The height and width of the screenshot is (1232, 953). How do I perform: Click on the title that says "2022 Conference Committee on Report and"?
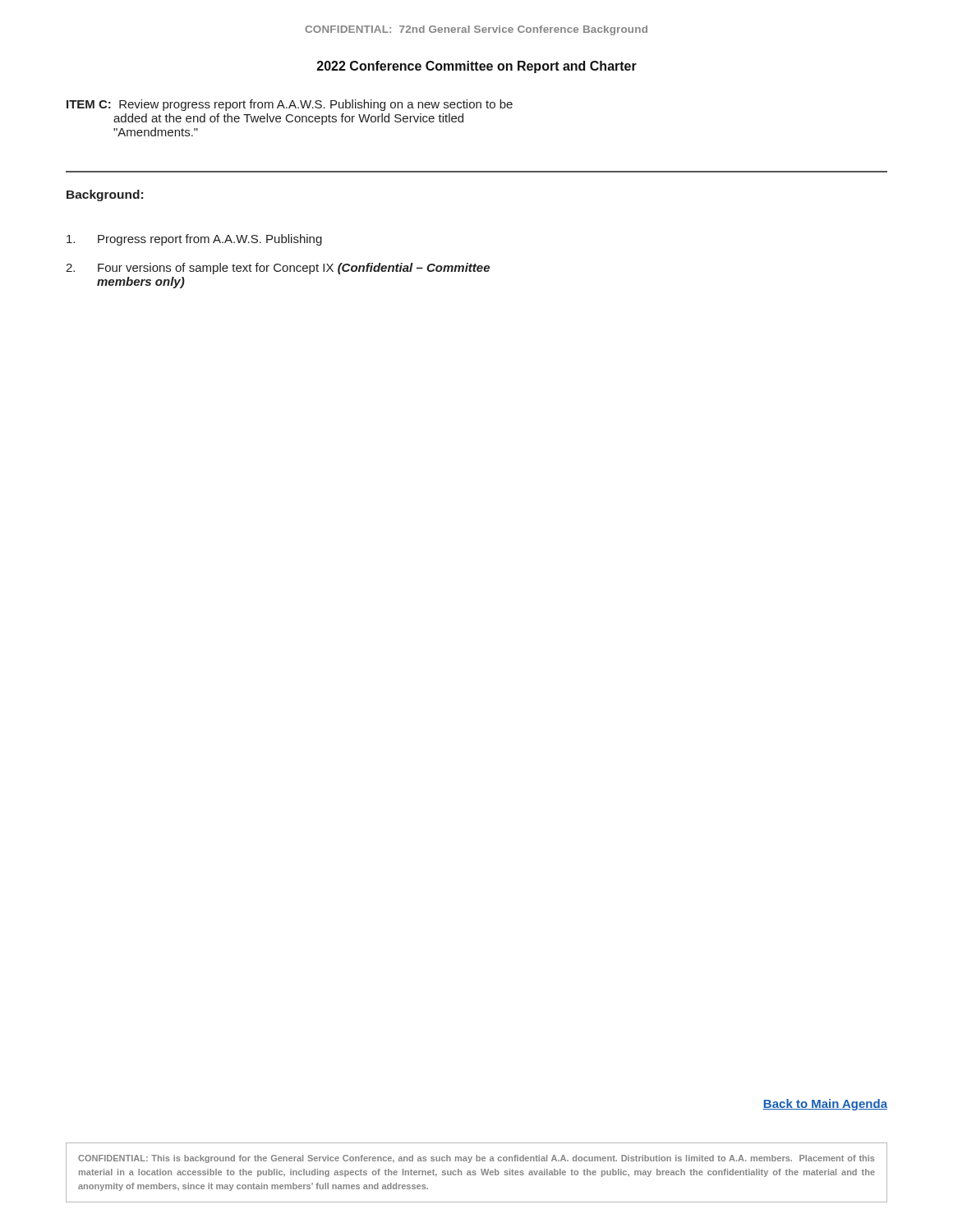click(476, 66)
